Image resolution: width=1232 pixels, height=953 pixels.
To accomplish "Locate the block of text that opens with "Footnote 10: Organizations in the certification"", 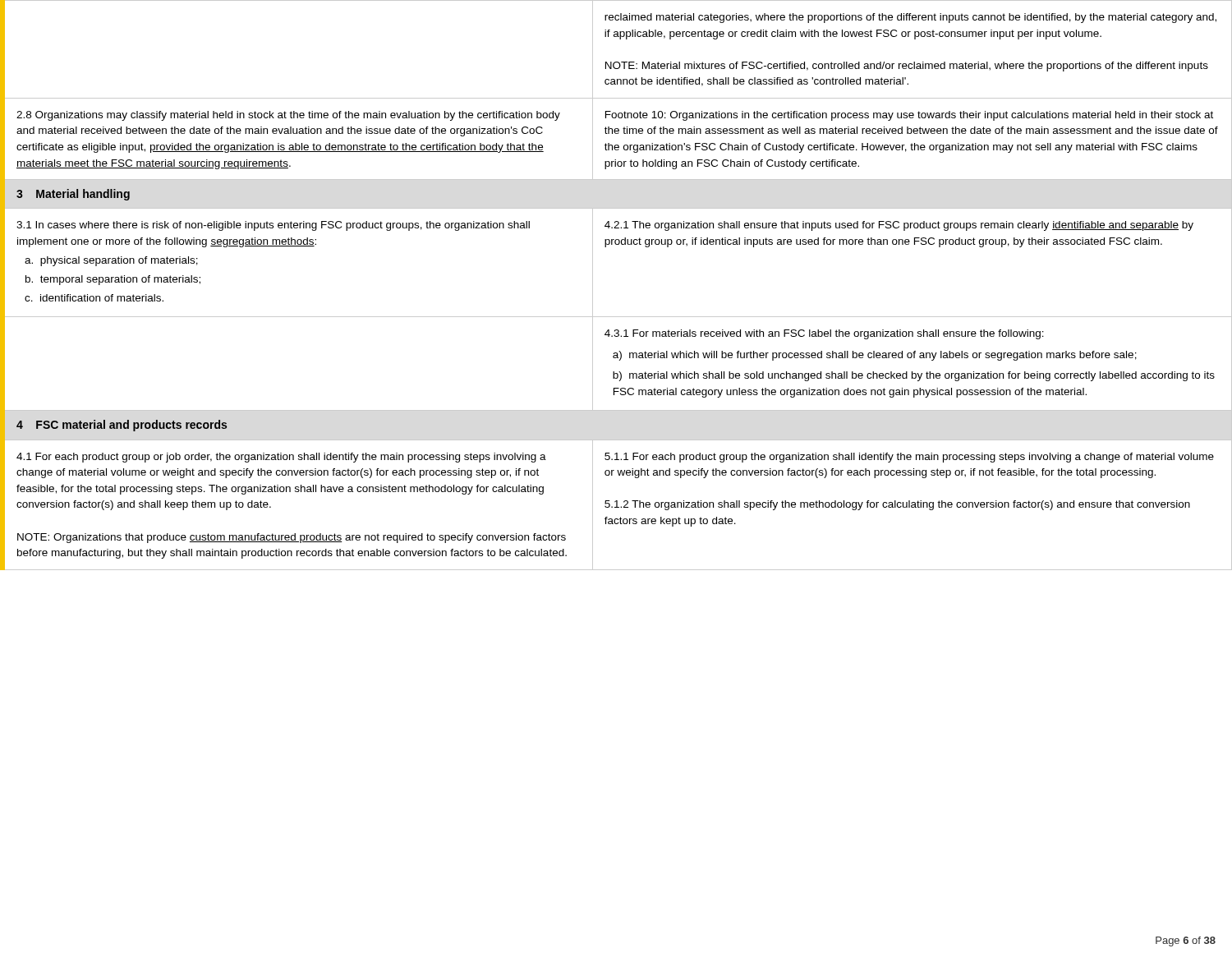I will 911,139.
